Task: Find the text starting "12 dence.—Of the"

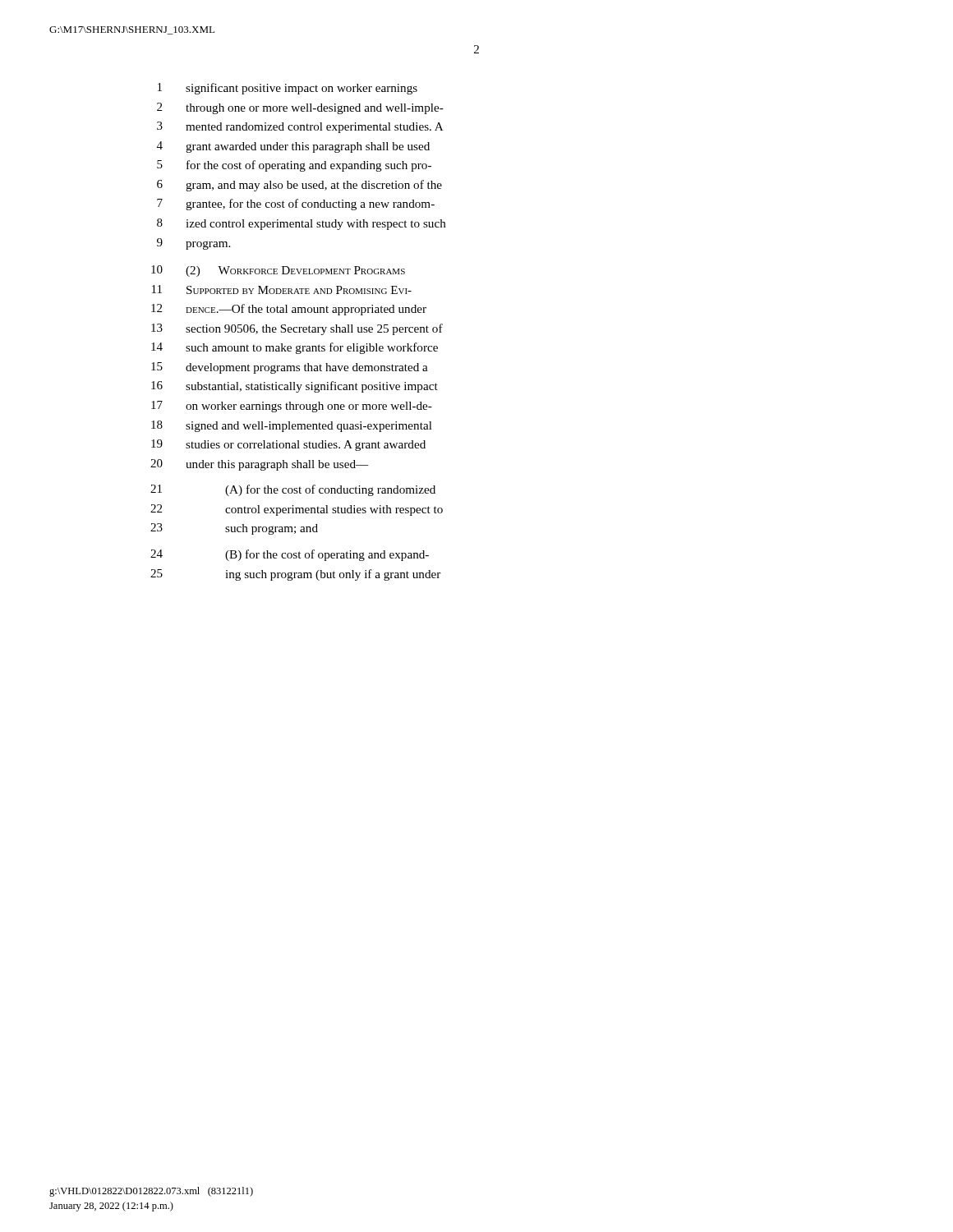Action: point(289,310)
